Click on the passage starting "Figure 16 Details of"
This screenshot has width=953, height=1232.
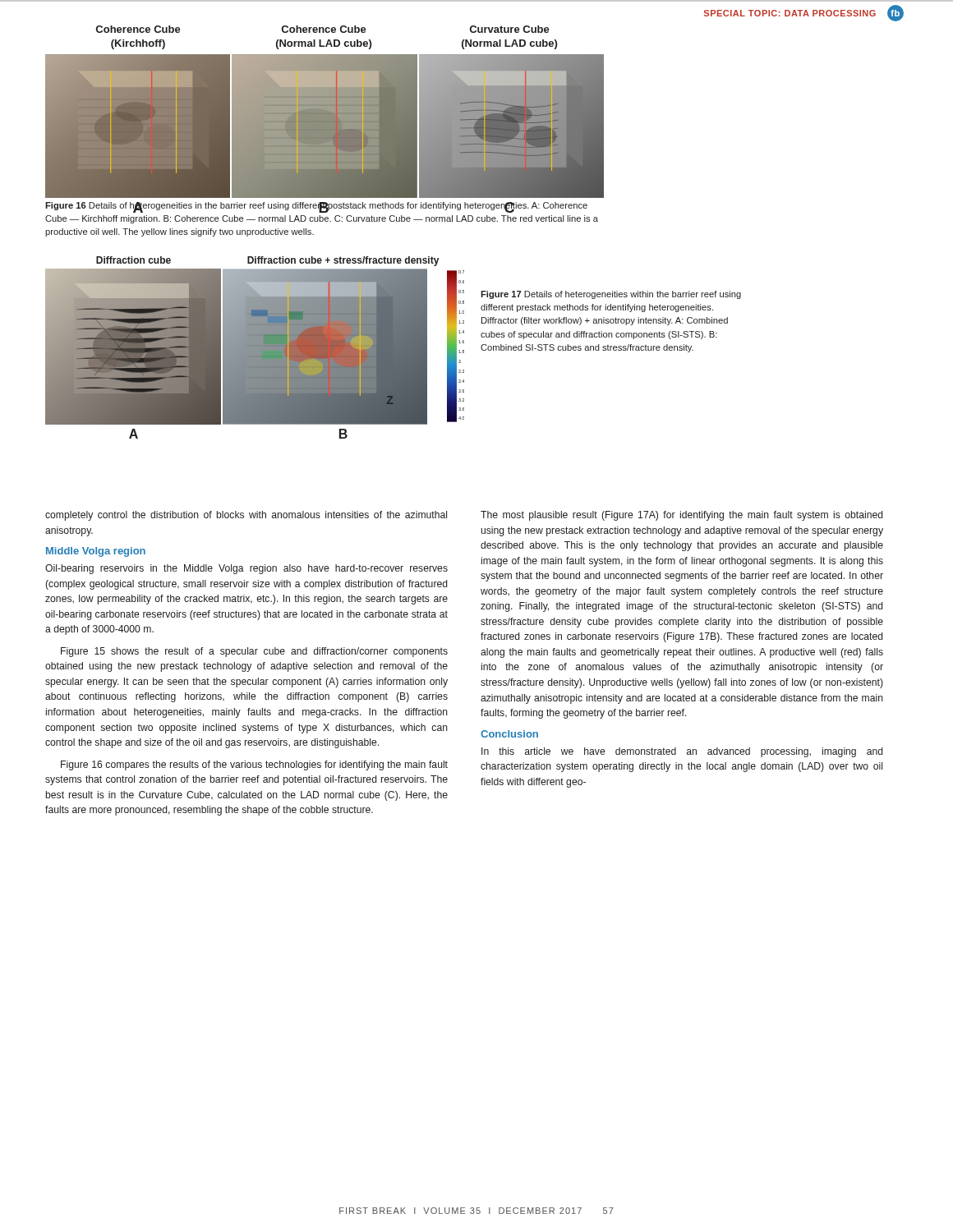322,219
